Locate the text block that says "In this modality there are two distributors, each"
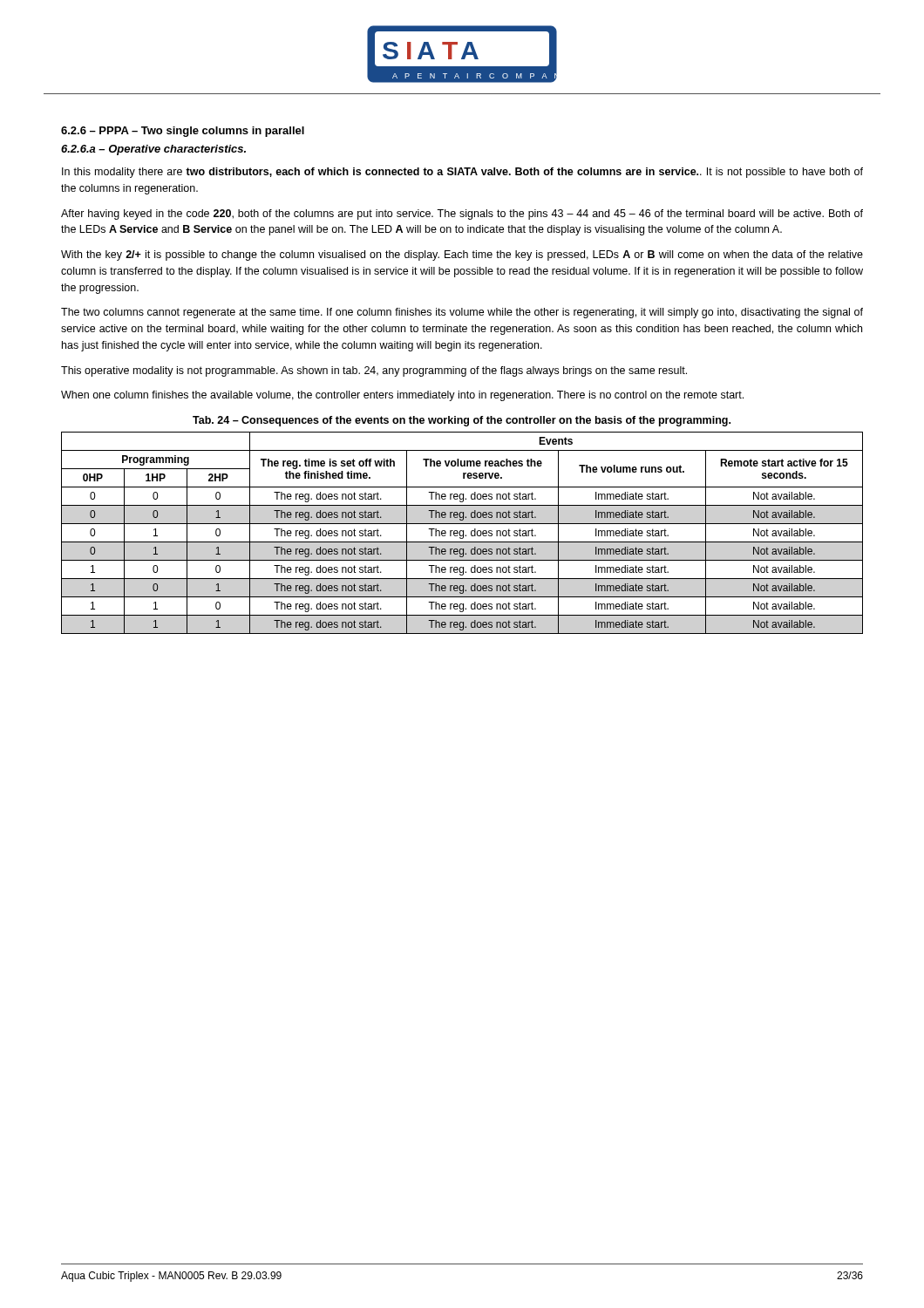Image resolution: width=924 pixels, height=1308 pixels. click(x=462, y=180)
